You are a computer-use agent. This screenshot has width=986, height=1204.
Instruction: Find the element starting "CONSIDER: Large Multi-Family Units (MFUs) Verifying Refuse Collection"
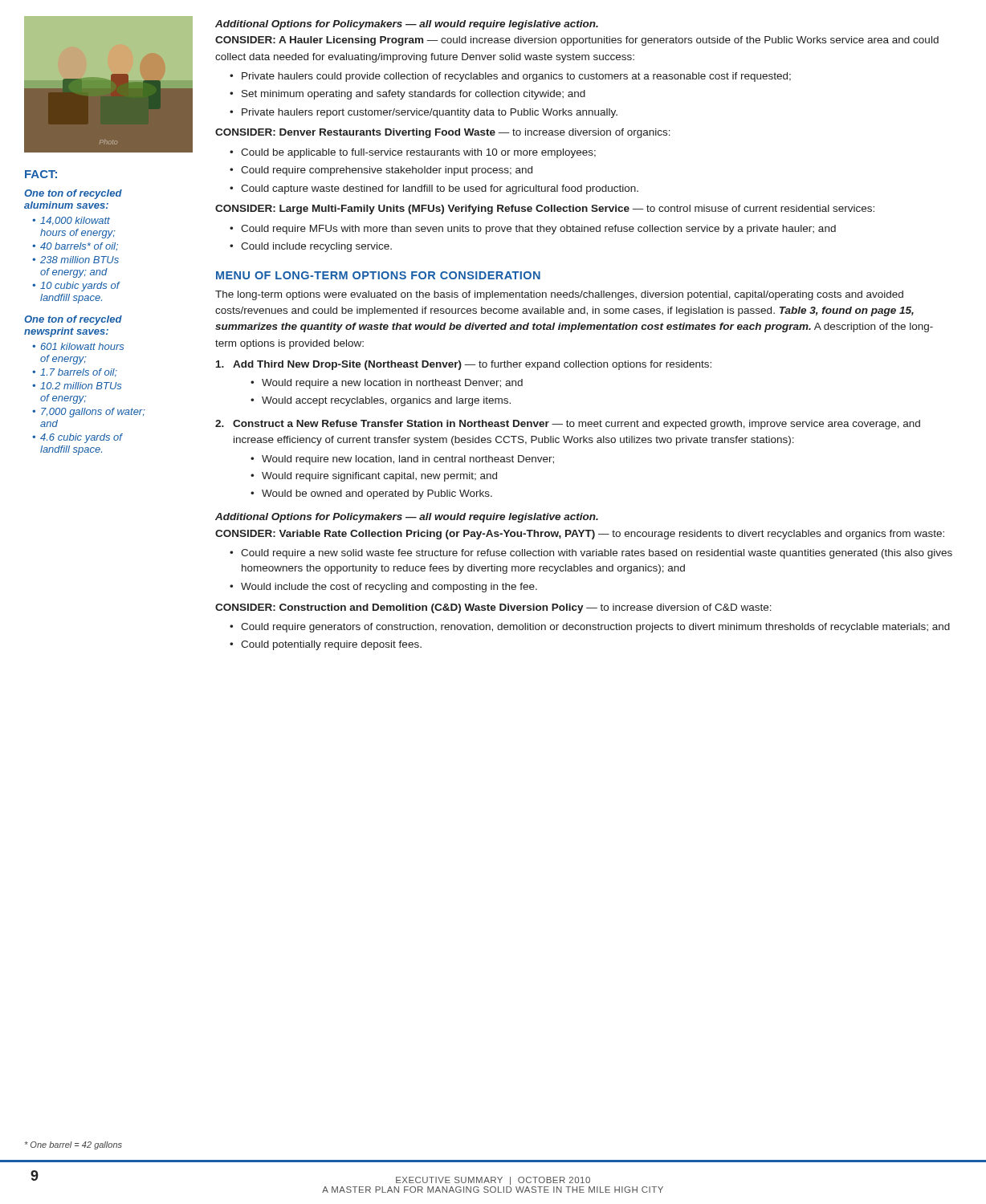(x=545, y=209)
